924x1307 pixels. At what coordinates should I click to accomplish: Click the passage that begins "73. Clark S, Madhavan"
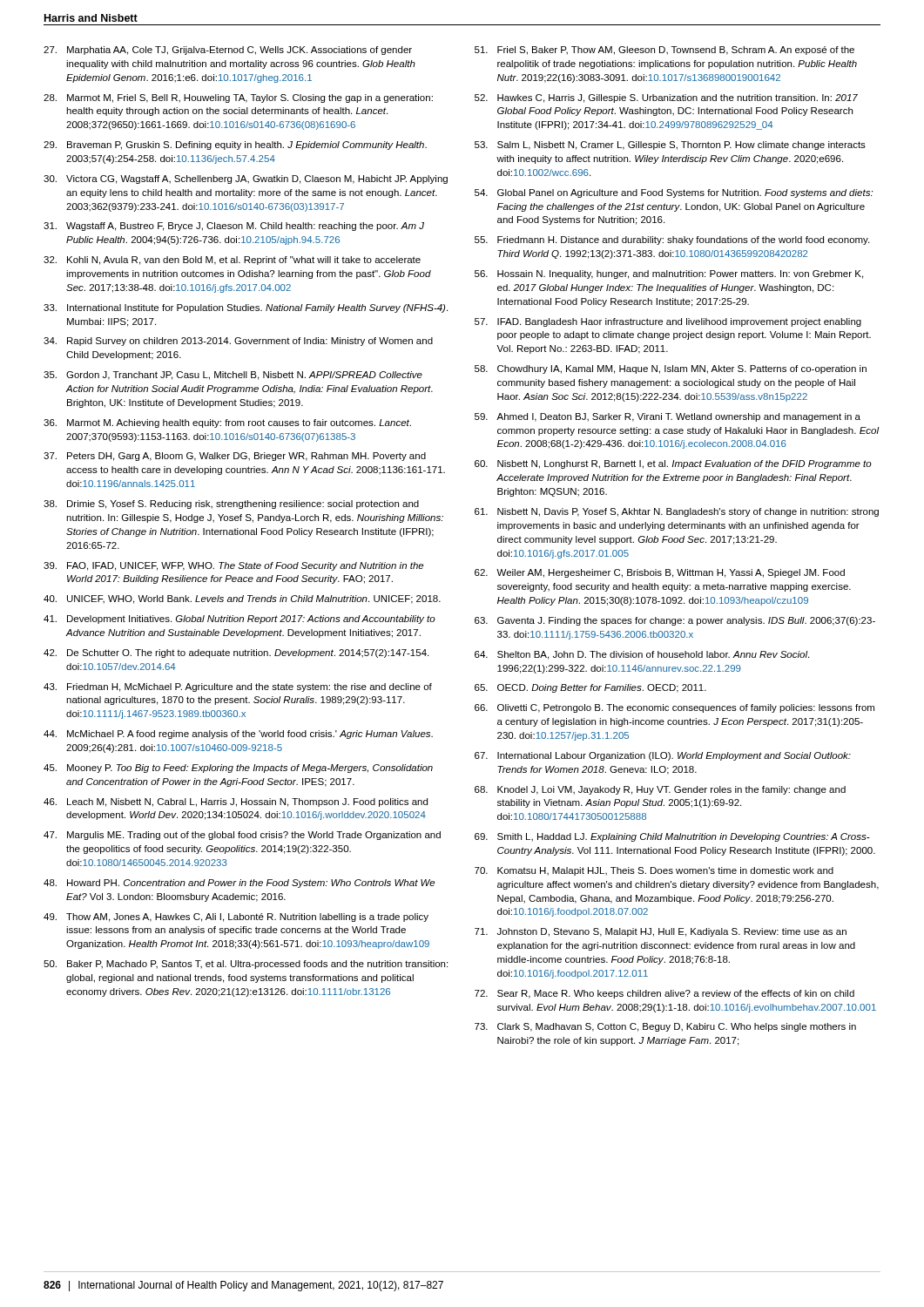[x=677, y=1034]
